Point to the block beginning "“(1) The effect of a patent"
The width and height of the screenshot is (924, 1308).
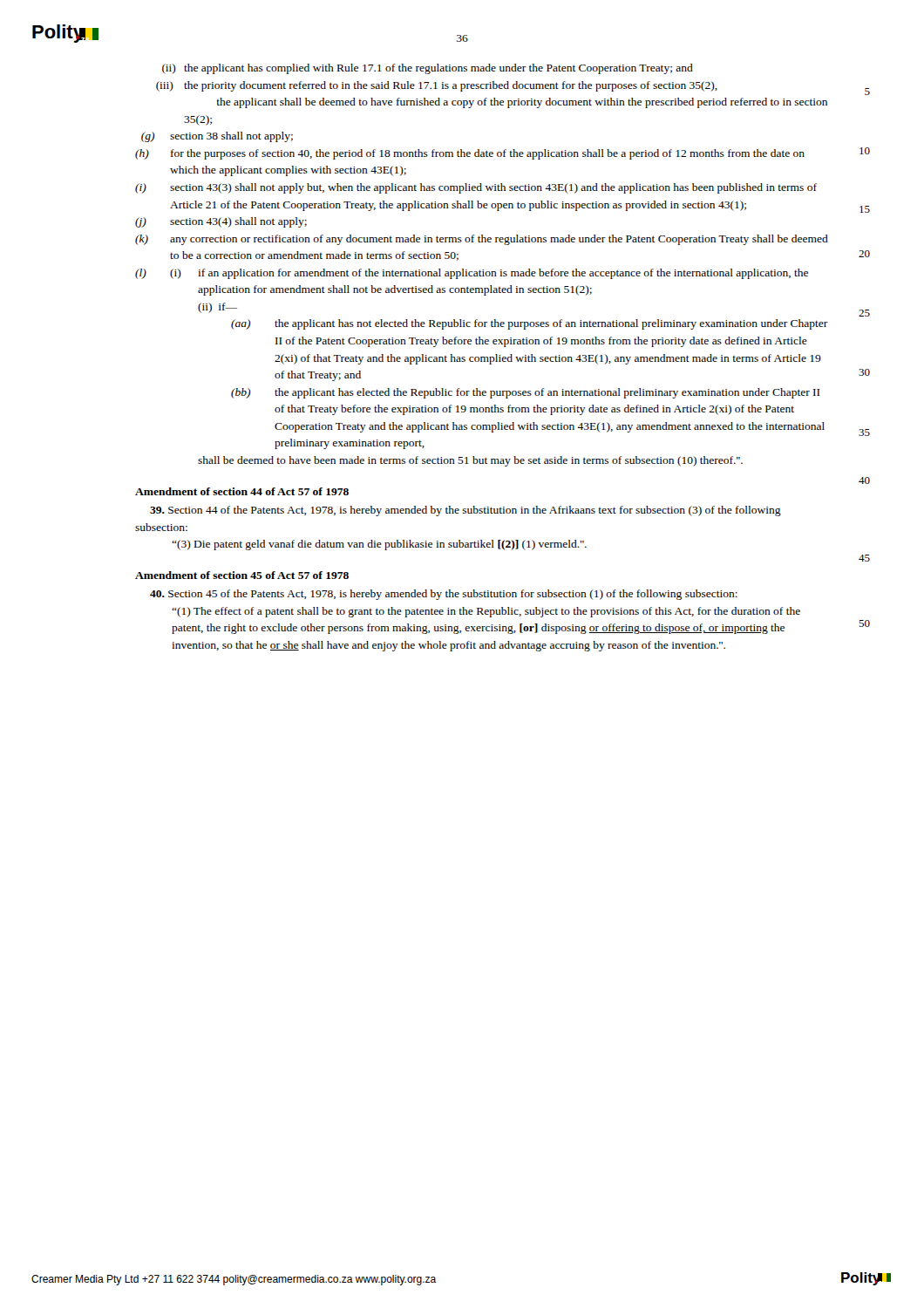(486, 628)
